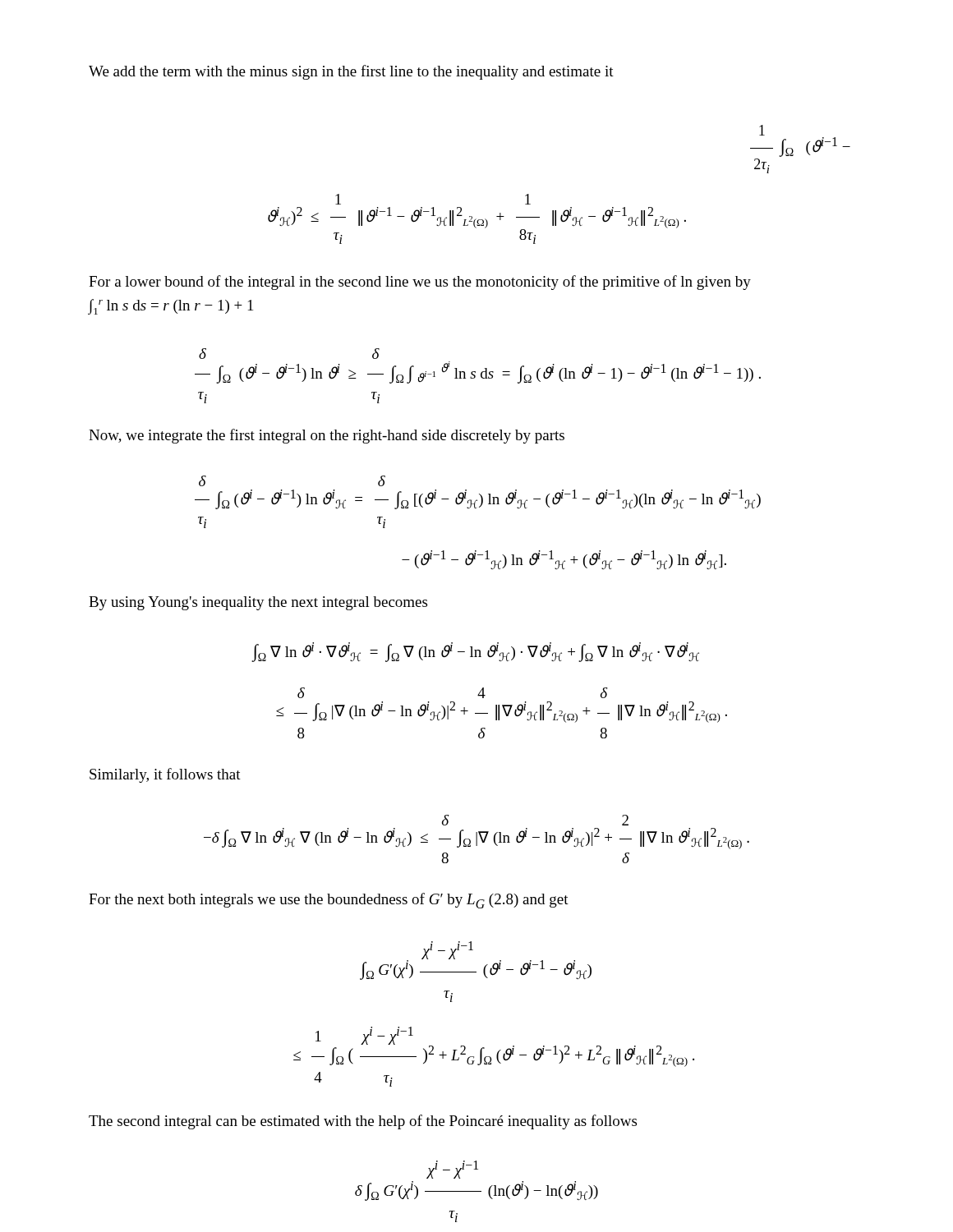Locate the text block that says "For a lower bound of the"
Screen dimensions: 1232x953
(420, 295)
